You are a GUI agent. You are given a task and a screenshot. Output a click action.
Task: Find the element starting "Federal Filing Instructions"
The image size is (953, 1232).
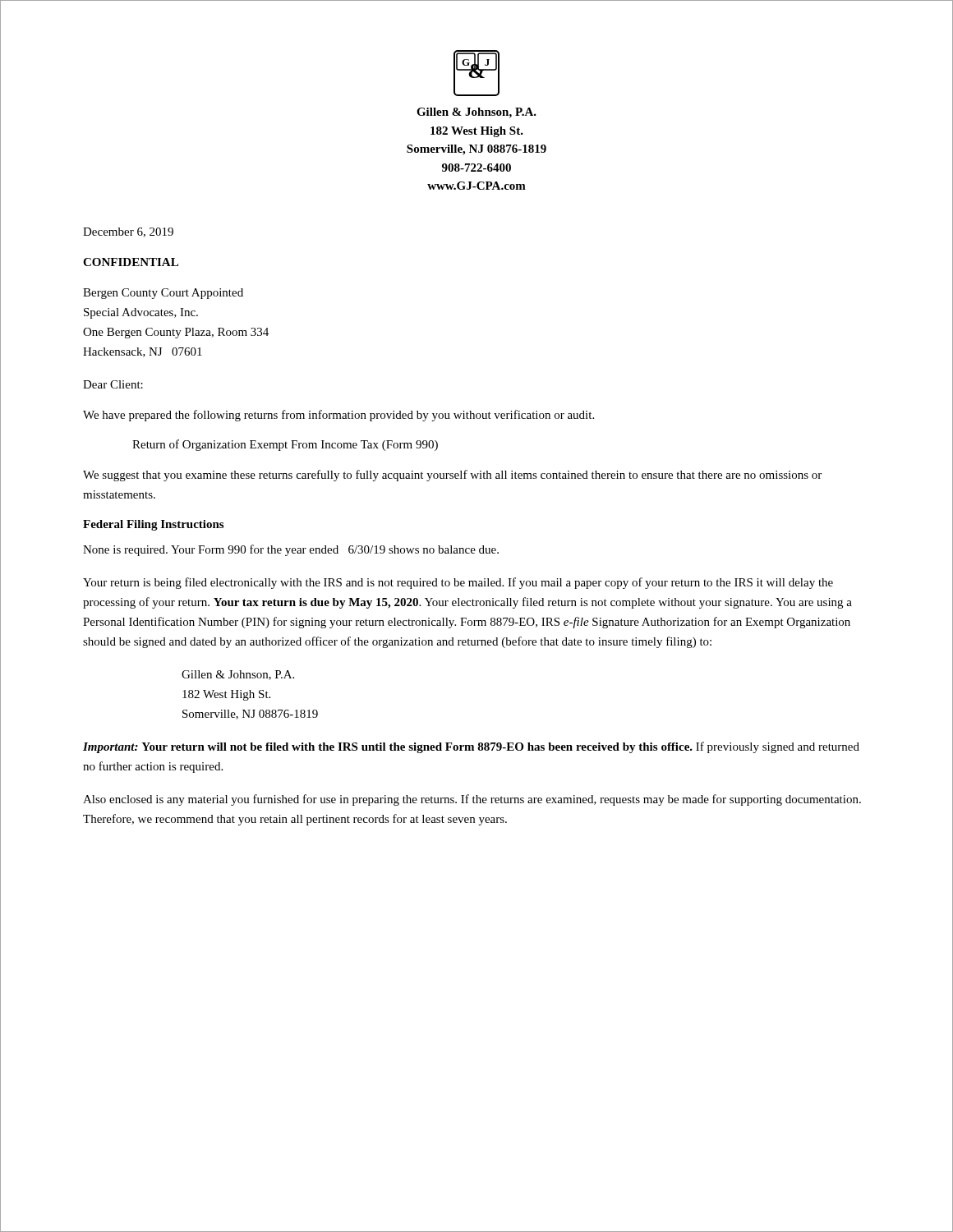pyautogui.click(x=154, y=524)
